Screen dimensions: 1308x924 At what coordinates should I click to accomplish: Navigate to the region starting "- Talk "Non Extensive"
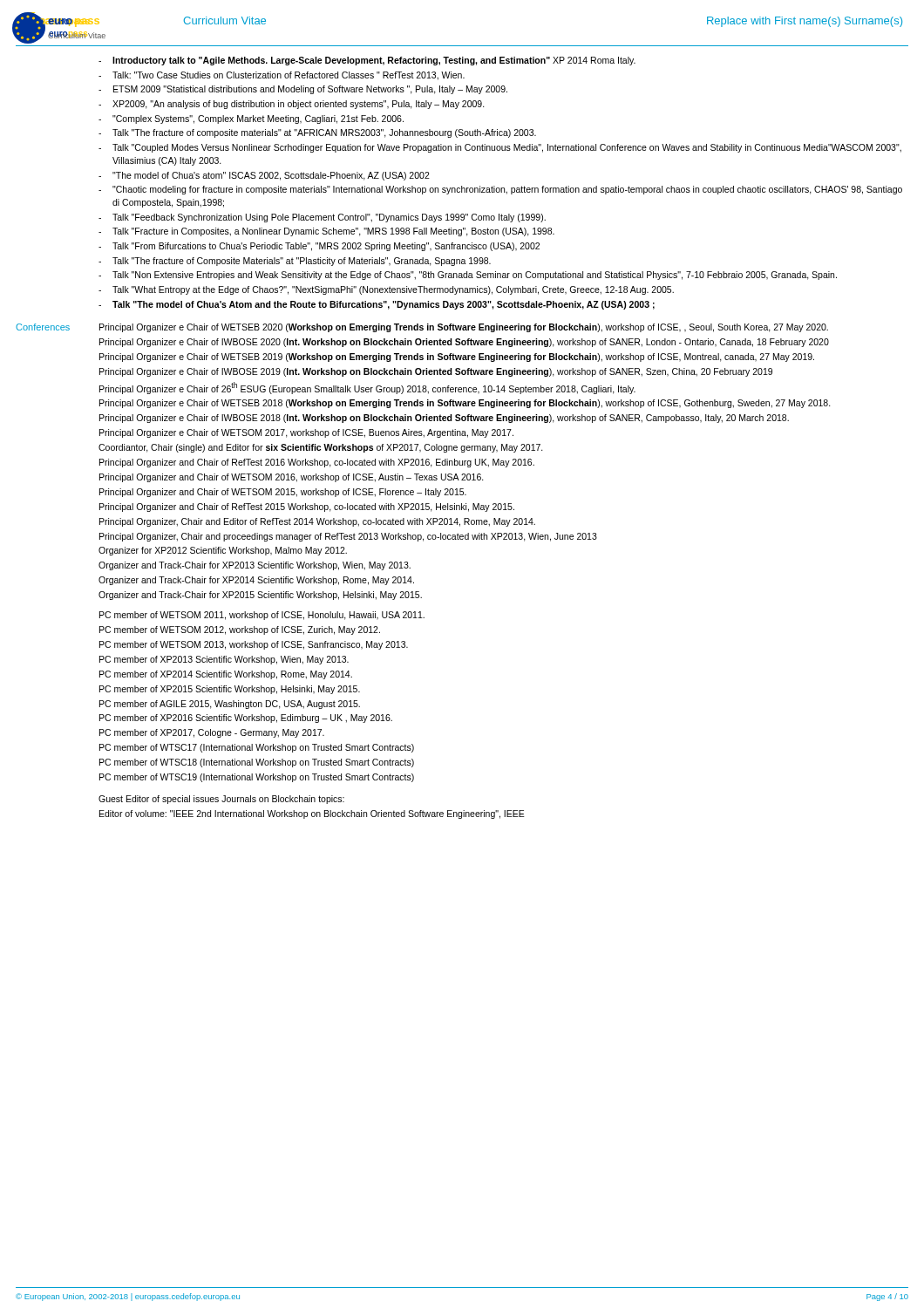(503, 275)
